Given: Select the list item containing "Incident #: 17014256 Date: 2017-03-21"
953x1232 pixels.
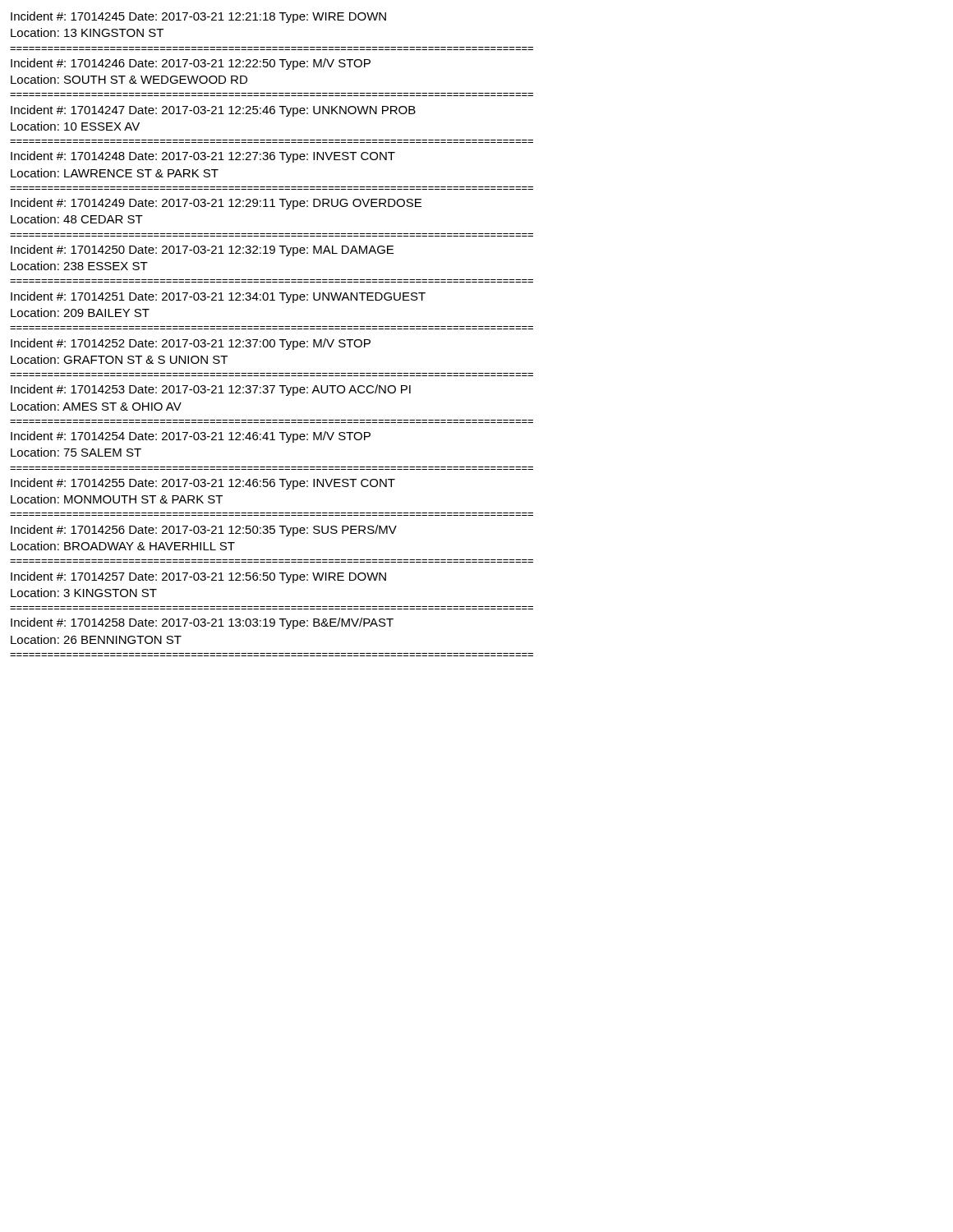Looking at the screenshot, I should 204,531.
